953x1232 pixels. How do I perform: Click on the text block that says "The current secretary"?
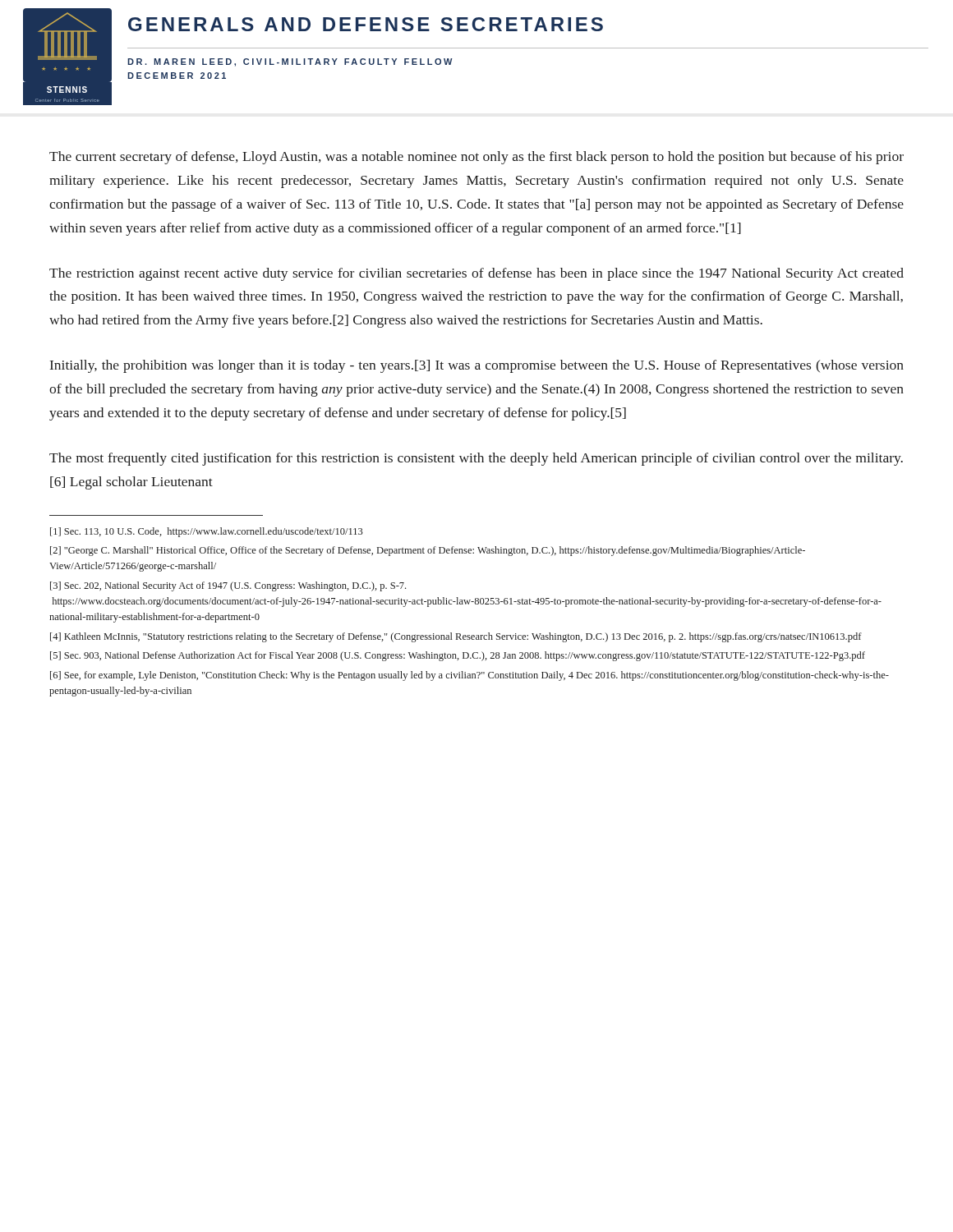(x=476, y=192)
